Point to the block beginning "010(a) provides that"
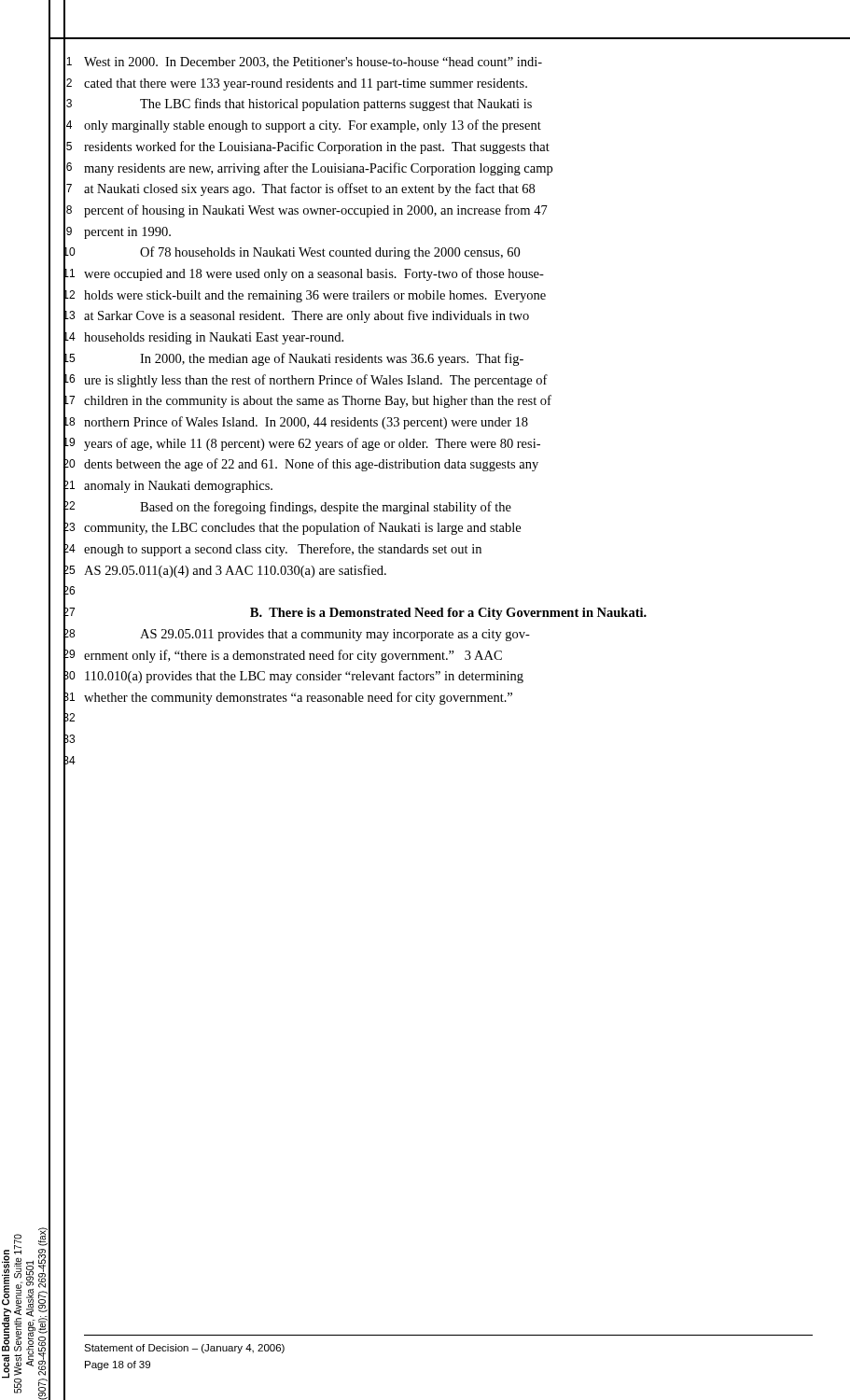The image size is (850, 1400). pos(304,676)
